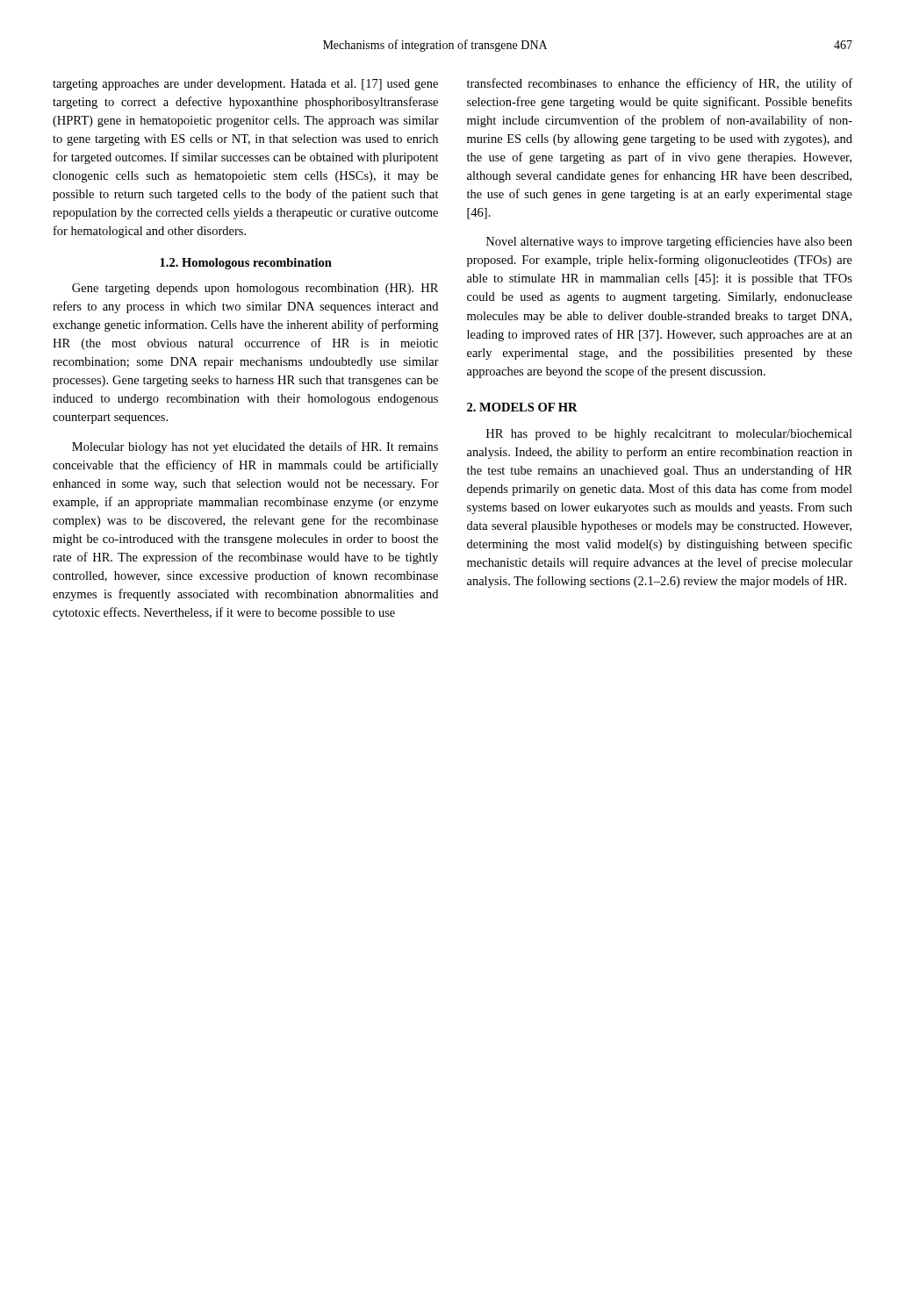Navigate to the element starting "Gene targeting depends"
Image resolution: width=905 pixels, height=1316 pixels.
click(x=246, y=353)
